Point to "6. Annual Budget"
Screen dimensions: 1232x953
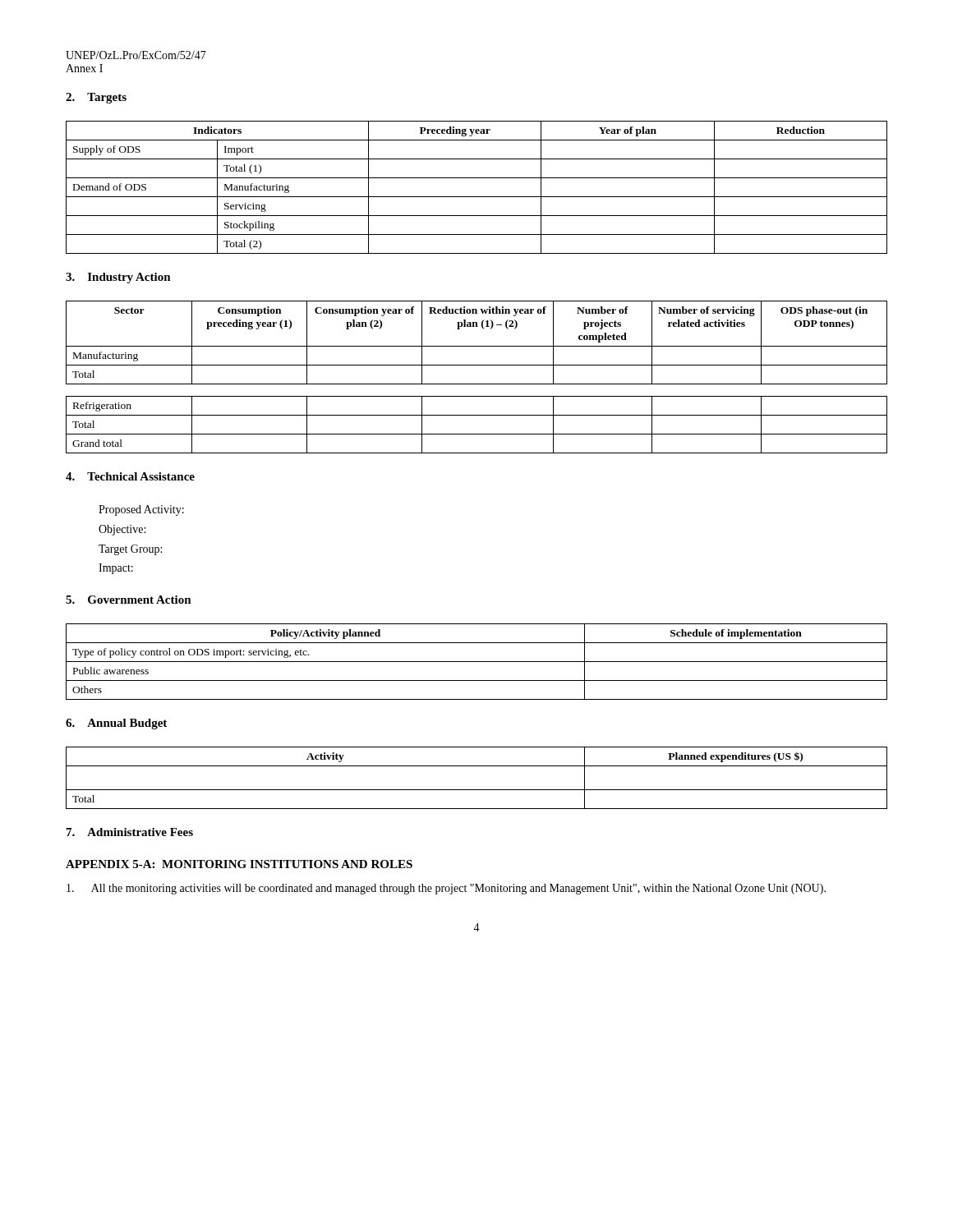[116, 724]
